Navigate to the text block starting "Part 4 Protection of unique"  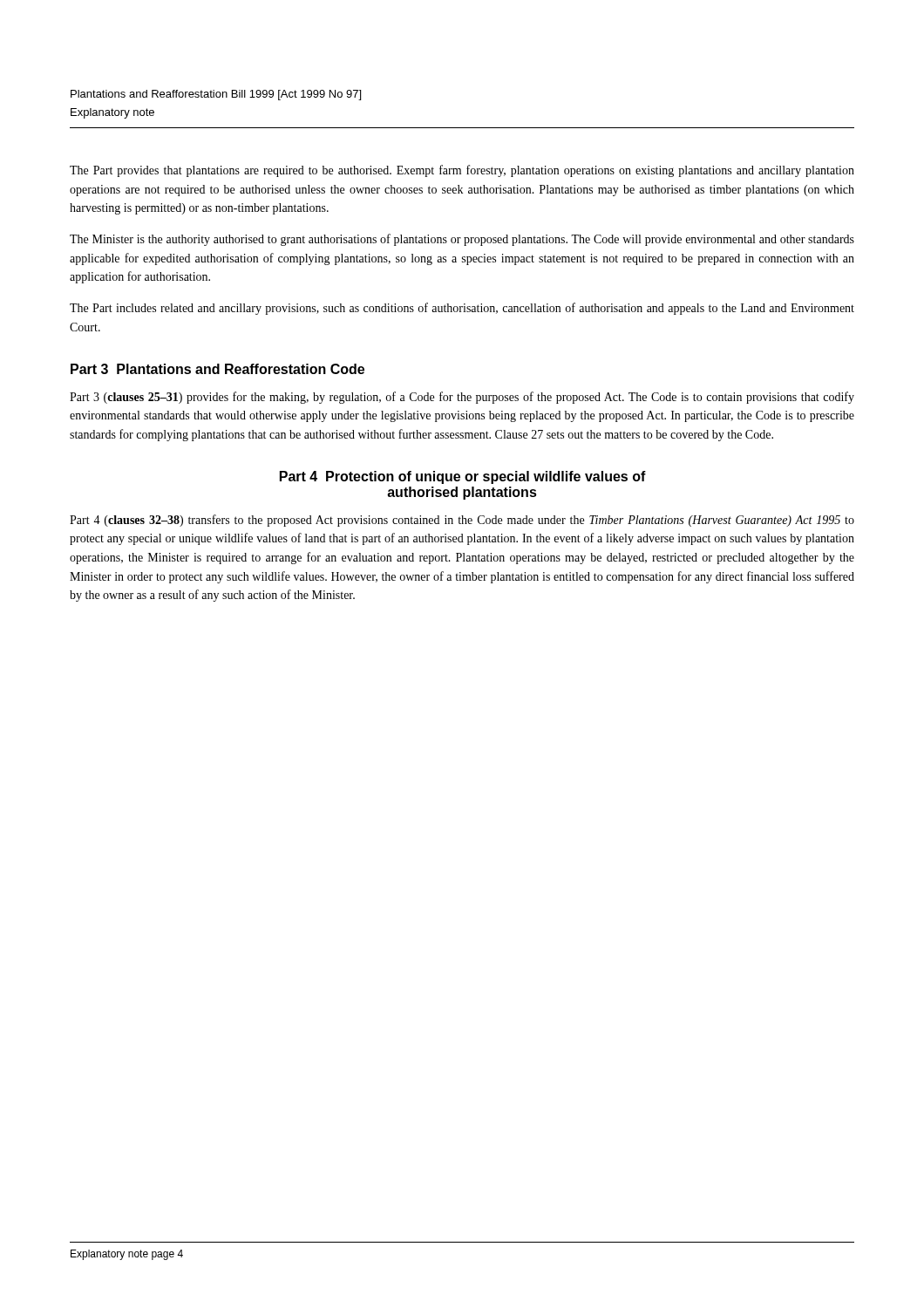pyautogui.click(x=462, y=484)
